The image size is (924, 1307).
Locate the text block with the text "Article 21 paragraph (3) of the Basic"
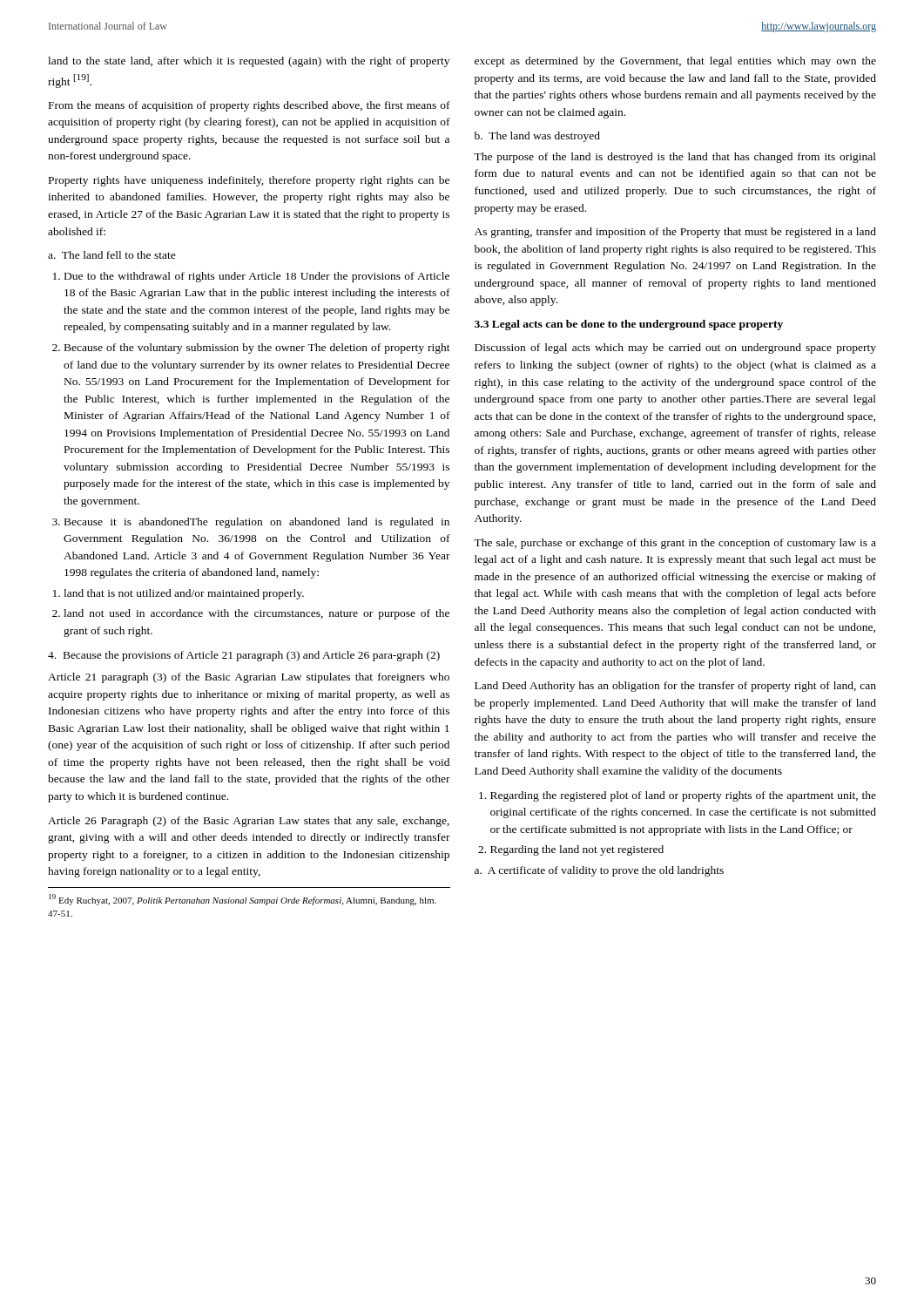click(x=249, y=774)
